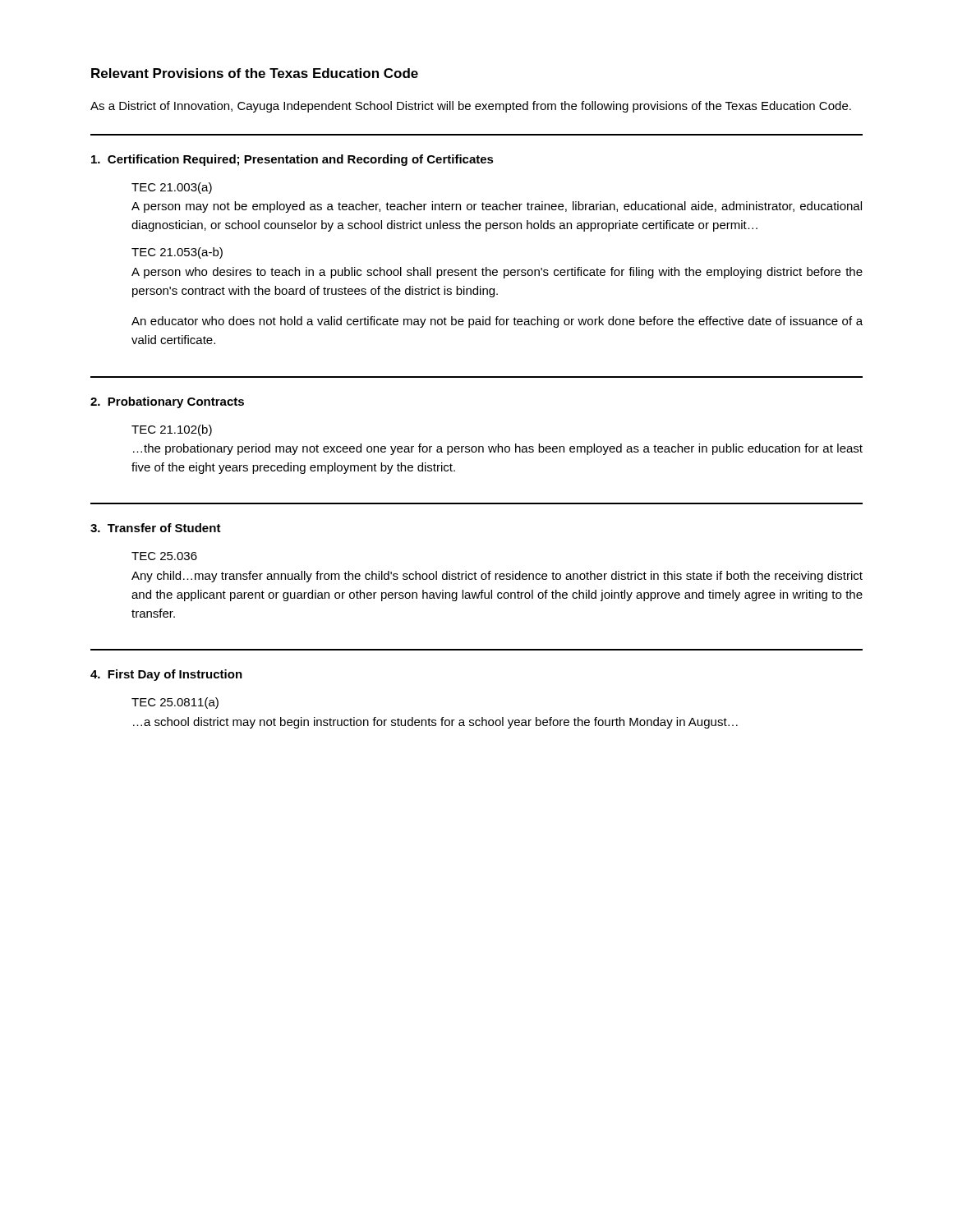Click on the text starting "An educator who does not hold a"
Viewport: 953px width, 1232px height.
(497, 330)
